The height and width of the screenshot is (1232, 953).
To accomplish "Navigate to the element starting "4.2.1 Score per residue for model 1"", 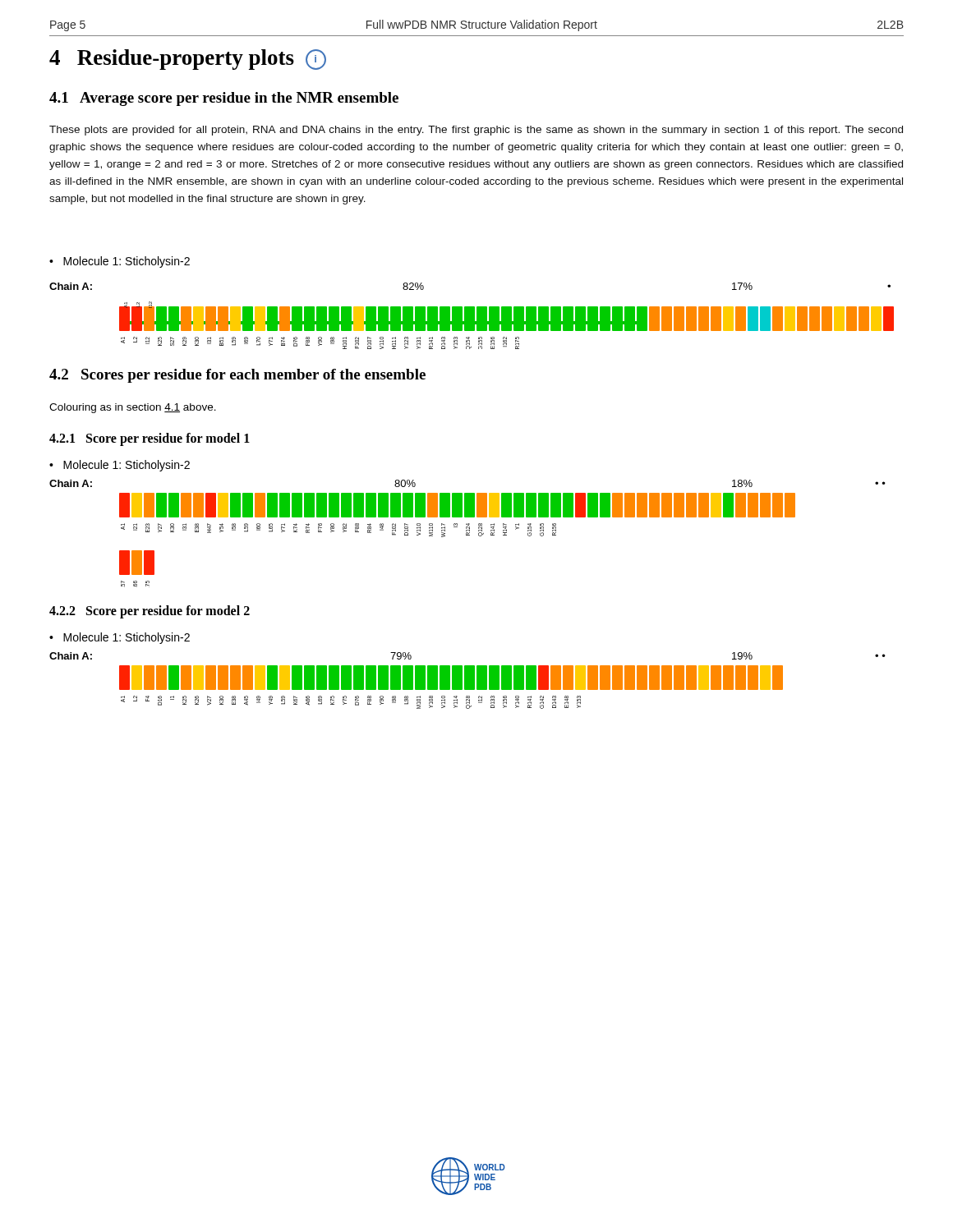I will coord(150,438).
